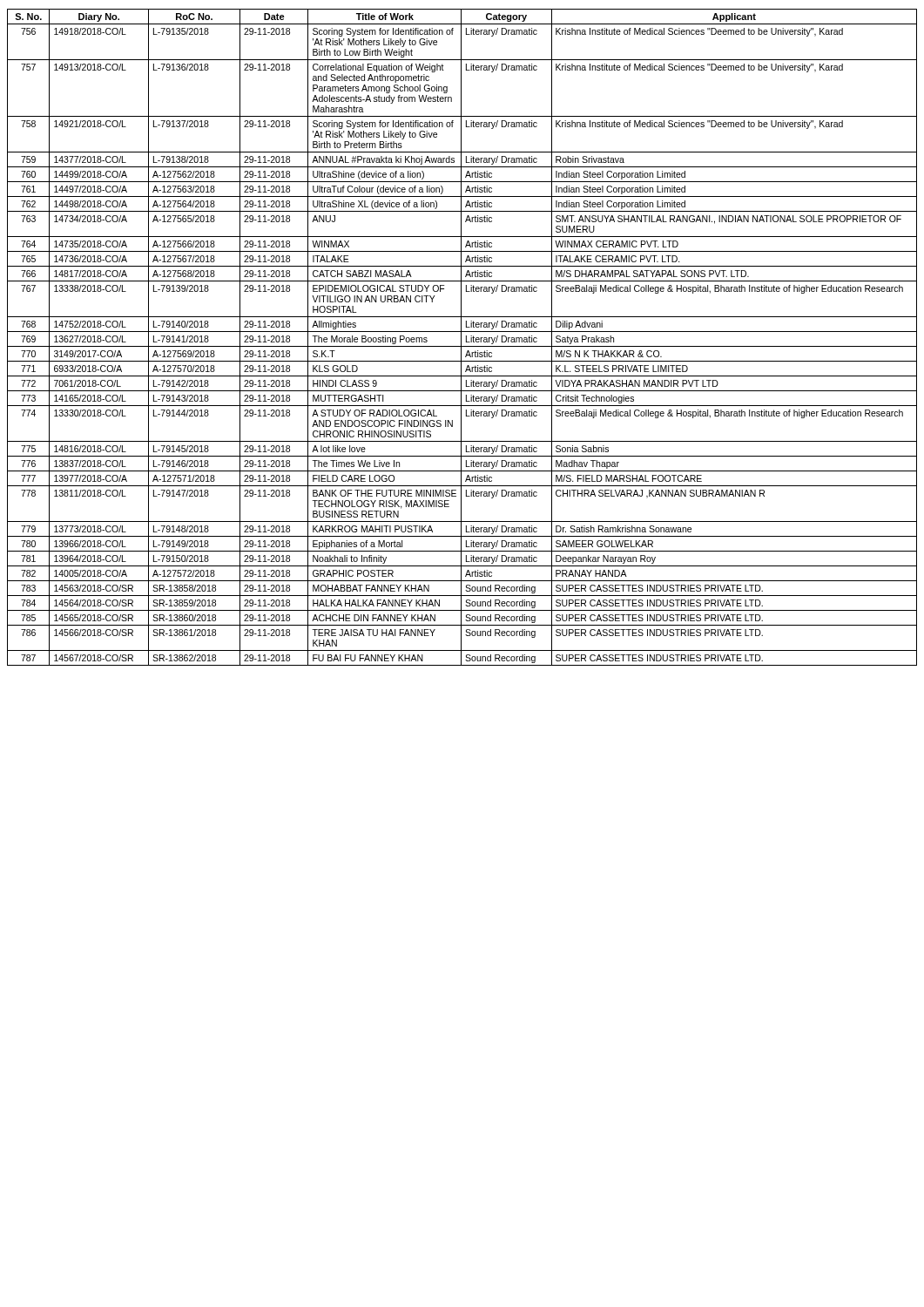Locate the table

click(x=462, y=337)
